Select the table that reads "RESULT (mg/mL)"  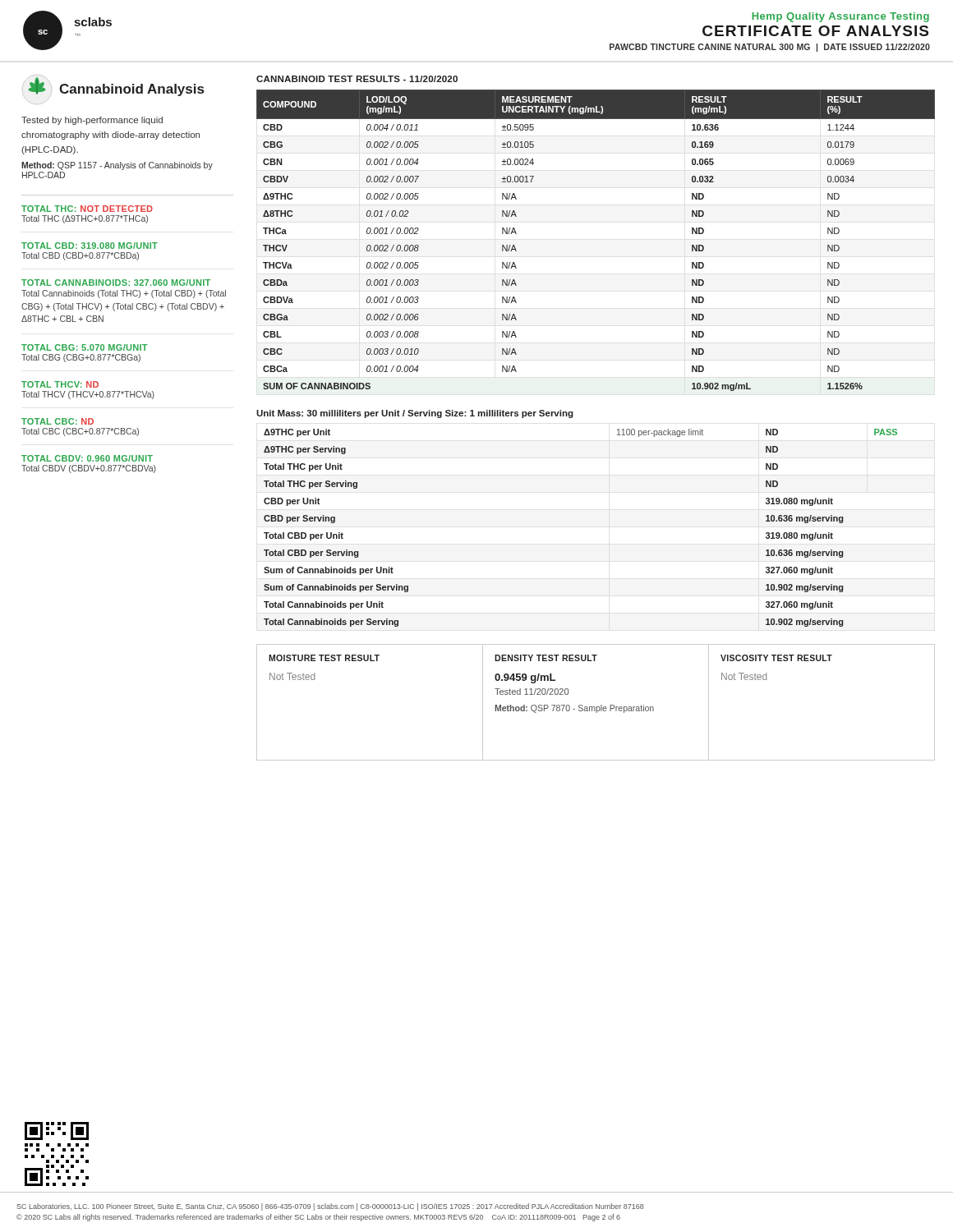[596, 242]
